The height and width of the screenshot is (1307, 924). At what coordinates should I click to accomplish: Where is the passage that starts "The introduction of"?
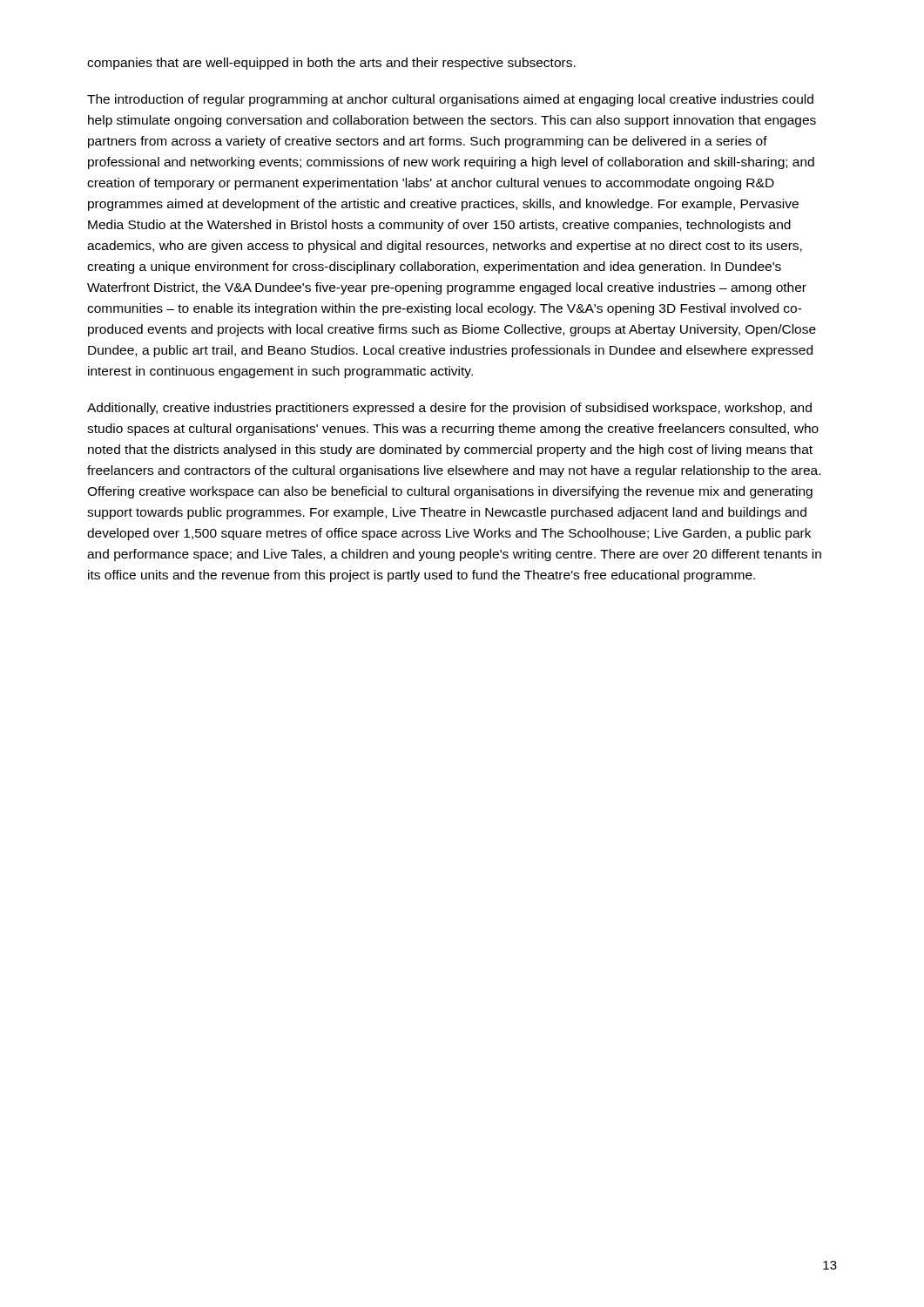pos(452,235)
